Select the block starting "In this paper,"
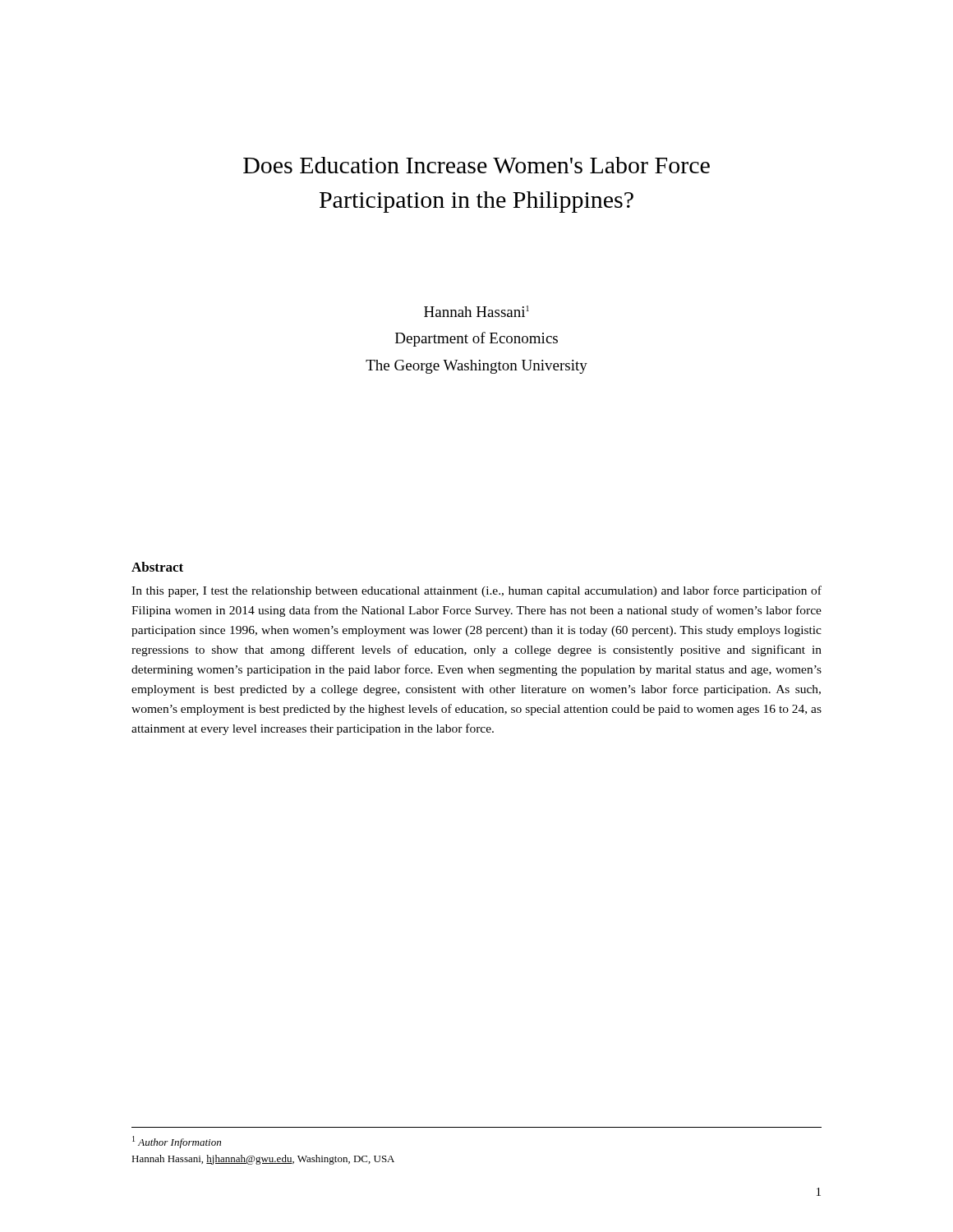 tap(476, 659)
